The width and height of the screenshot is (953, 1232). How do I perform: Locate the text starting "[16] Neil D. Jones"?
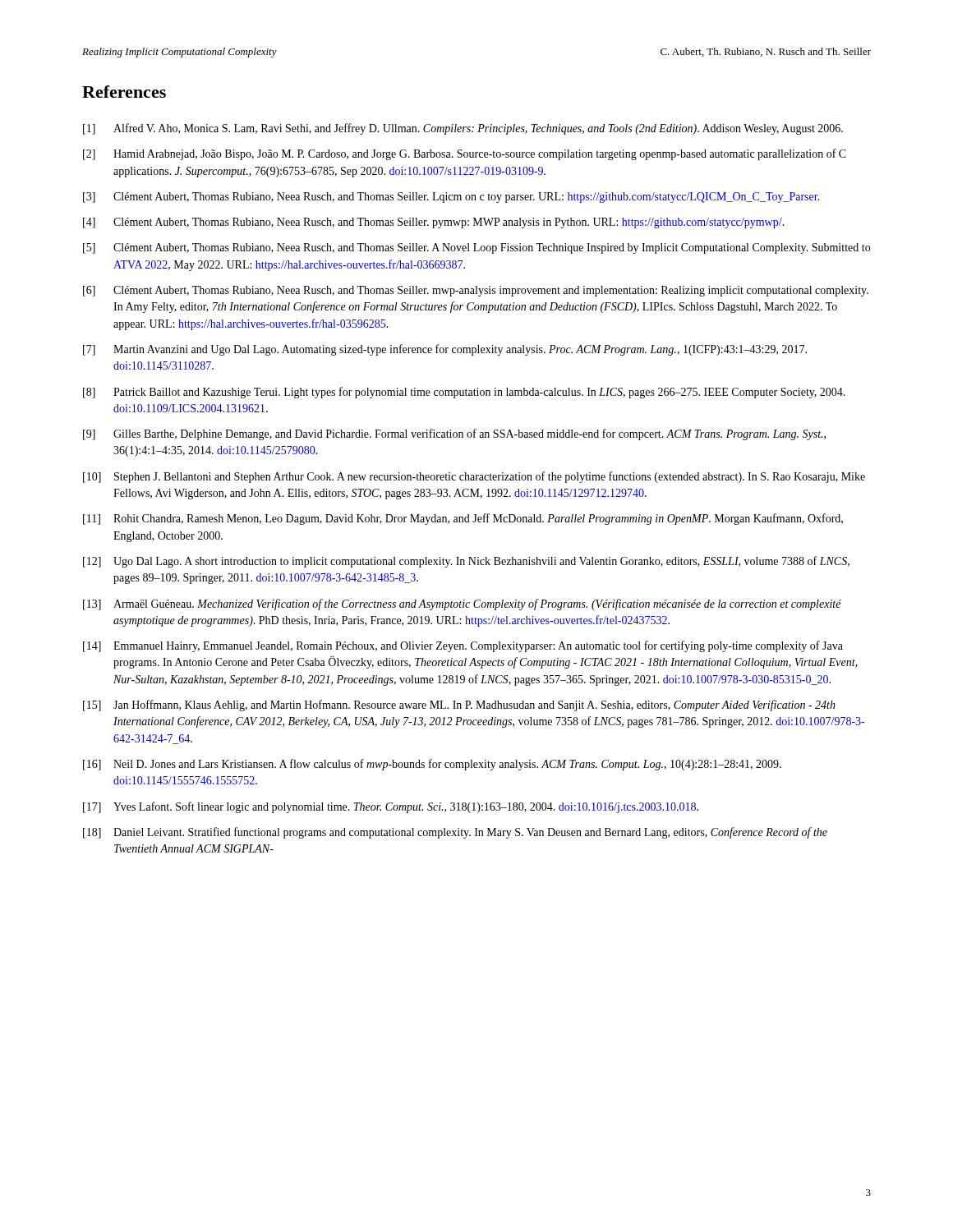[x=476, y=773]
